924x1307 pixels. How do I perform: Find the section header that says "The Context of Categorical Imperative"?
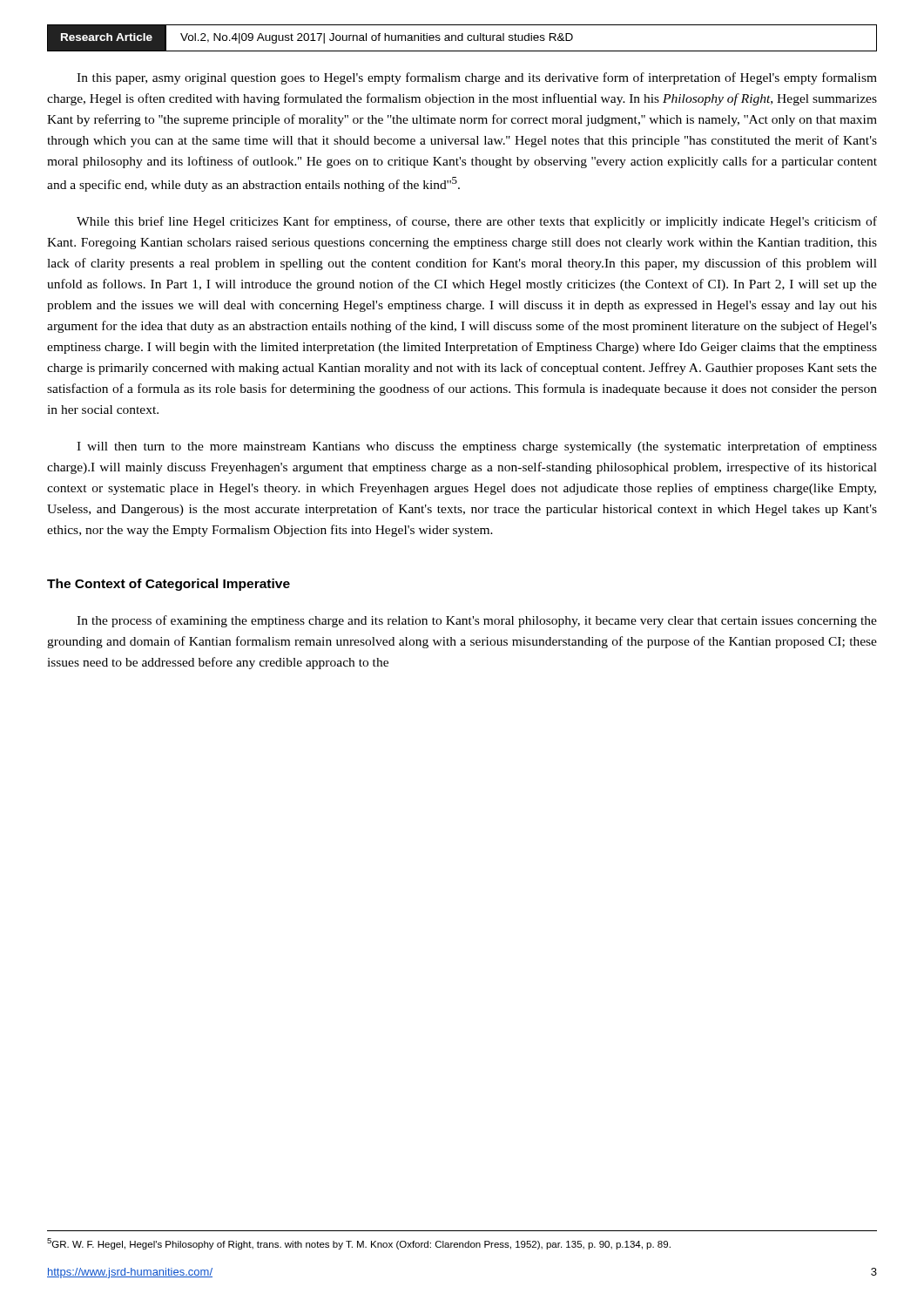(x=169, y=584)
